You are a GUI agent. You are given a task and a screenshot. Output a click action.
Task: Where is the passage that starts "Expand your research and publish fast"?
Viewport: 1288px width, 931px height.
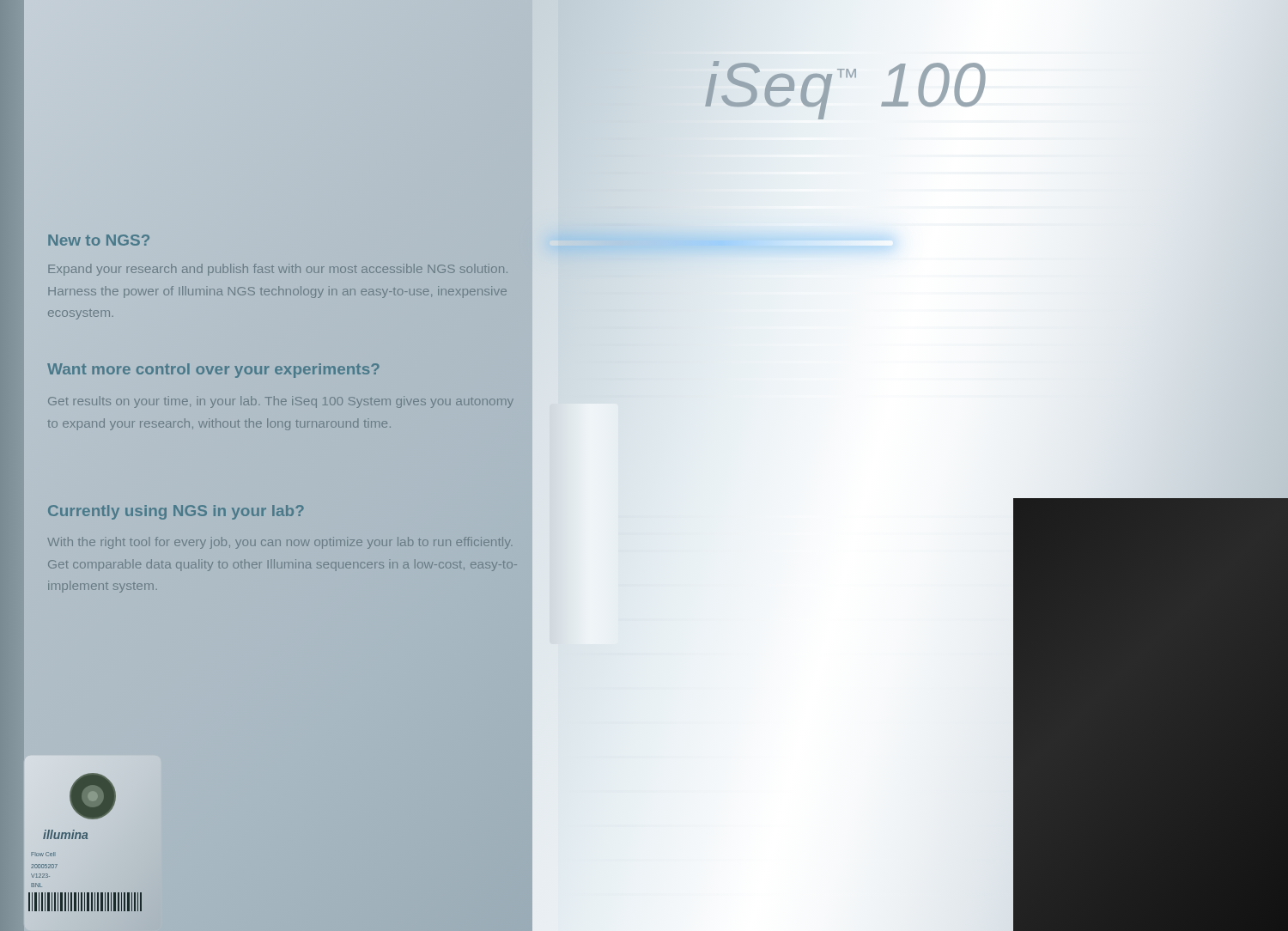click(x=278, y=290)
